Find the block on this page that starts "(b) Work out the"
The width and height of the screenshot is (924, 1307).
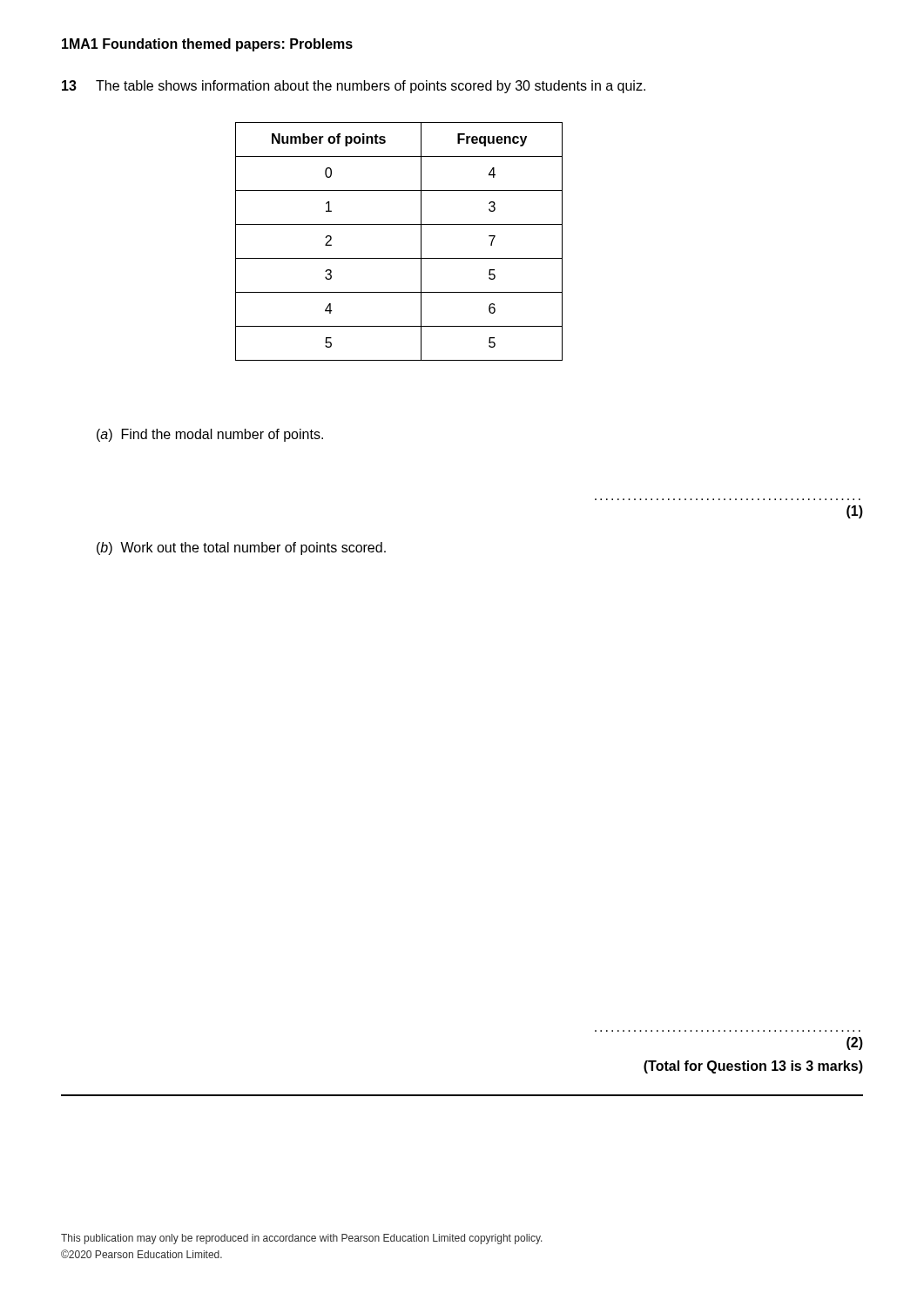tap(241, 548)
